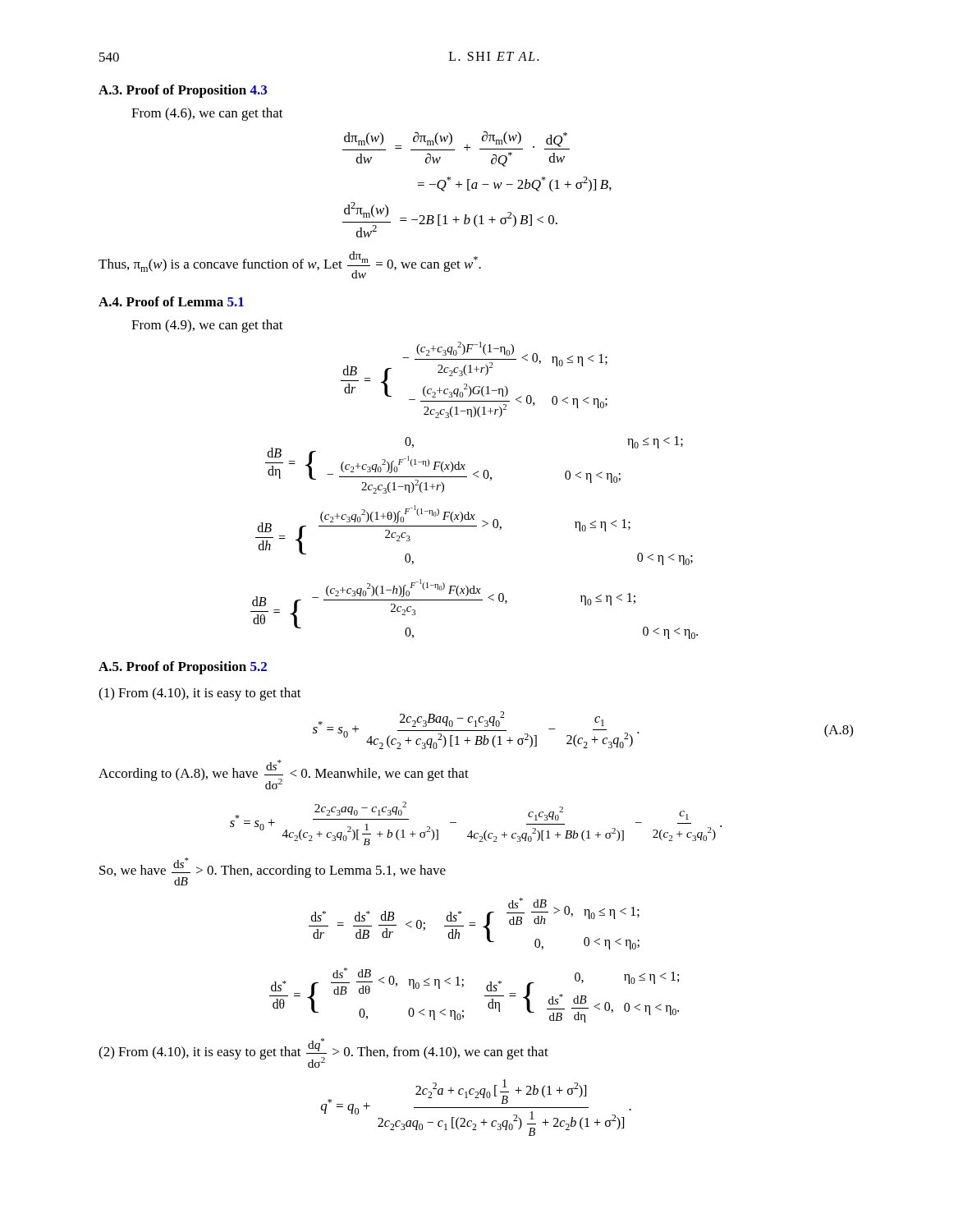Click on the formula containing "dB dh = { (c2+c3q02)(1+θ)∫0F−1(1−η0) F(x)dx"
Screen dimensions: 1232x958
476,538
